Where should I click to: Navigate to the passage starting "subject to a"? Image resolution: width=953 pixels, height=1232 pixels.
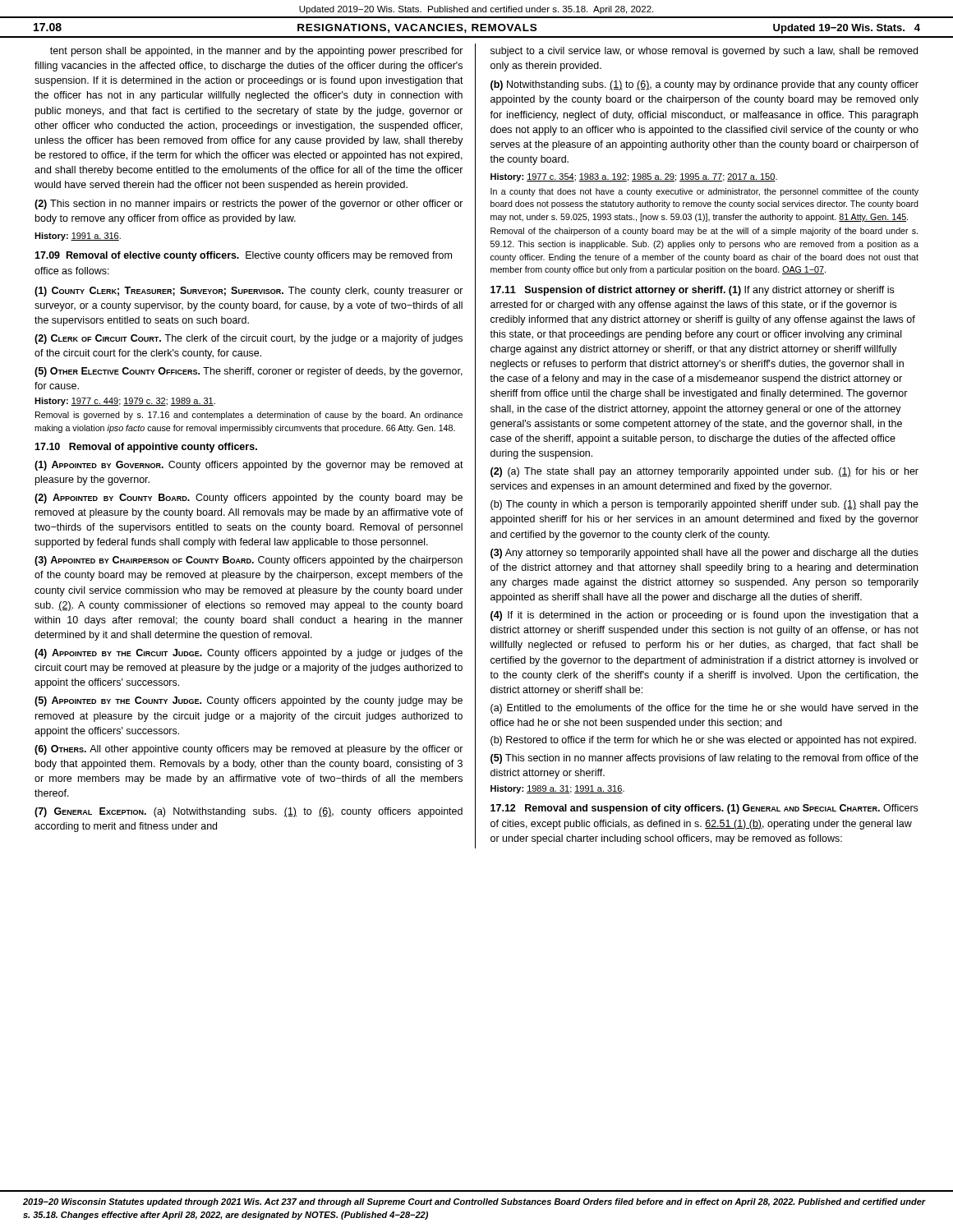coord(704,58)
